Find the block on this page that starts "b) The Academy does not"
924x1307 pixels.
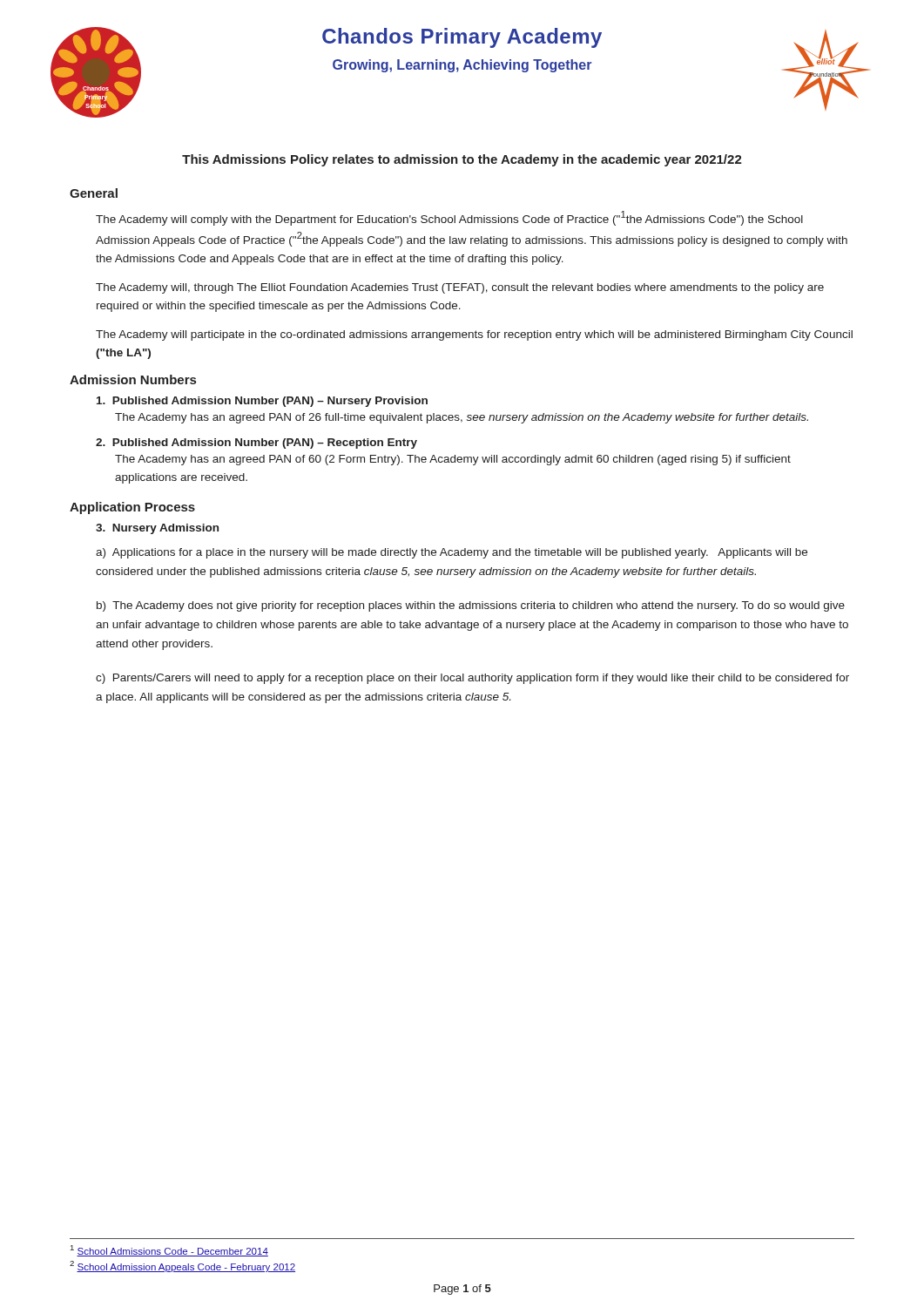pyautogui.click(x=472, y=624)
